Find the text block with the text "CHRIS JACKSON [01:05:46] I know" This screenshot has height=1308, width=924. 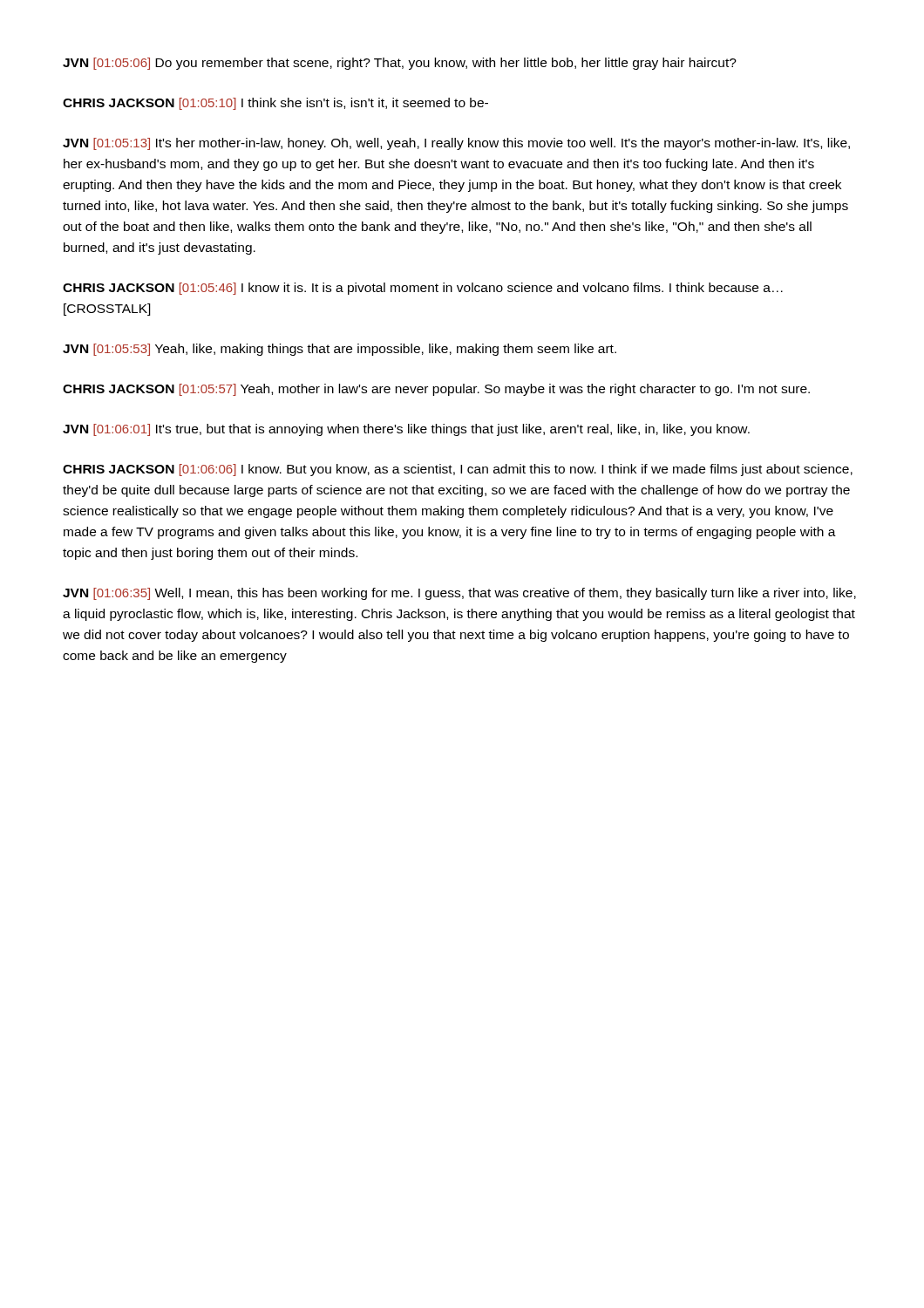tap(423, 298)
